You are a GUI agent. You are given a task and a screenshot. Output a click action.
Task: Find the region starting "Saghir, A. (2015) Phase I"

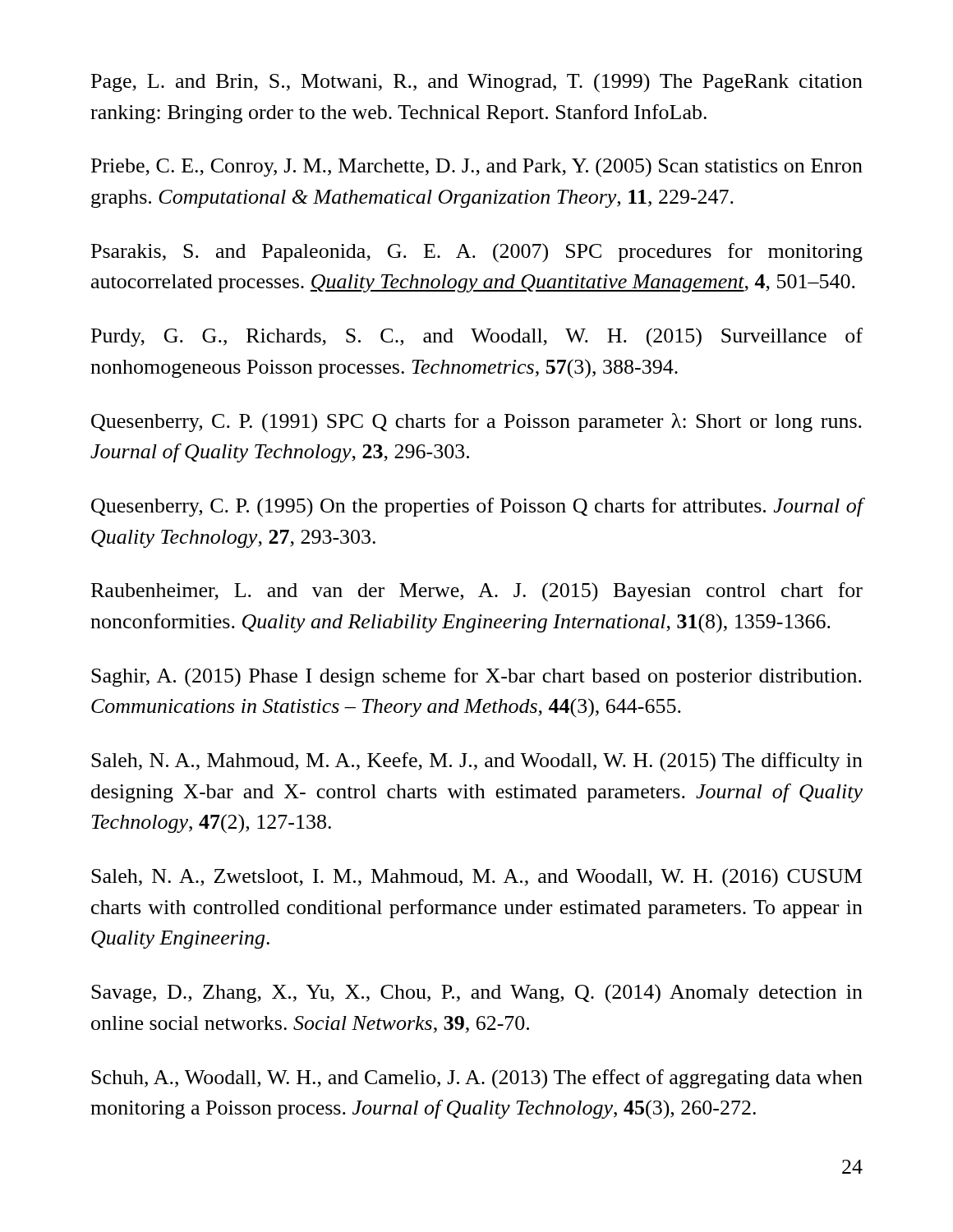pos(476,691)
